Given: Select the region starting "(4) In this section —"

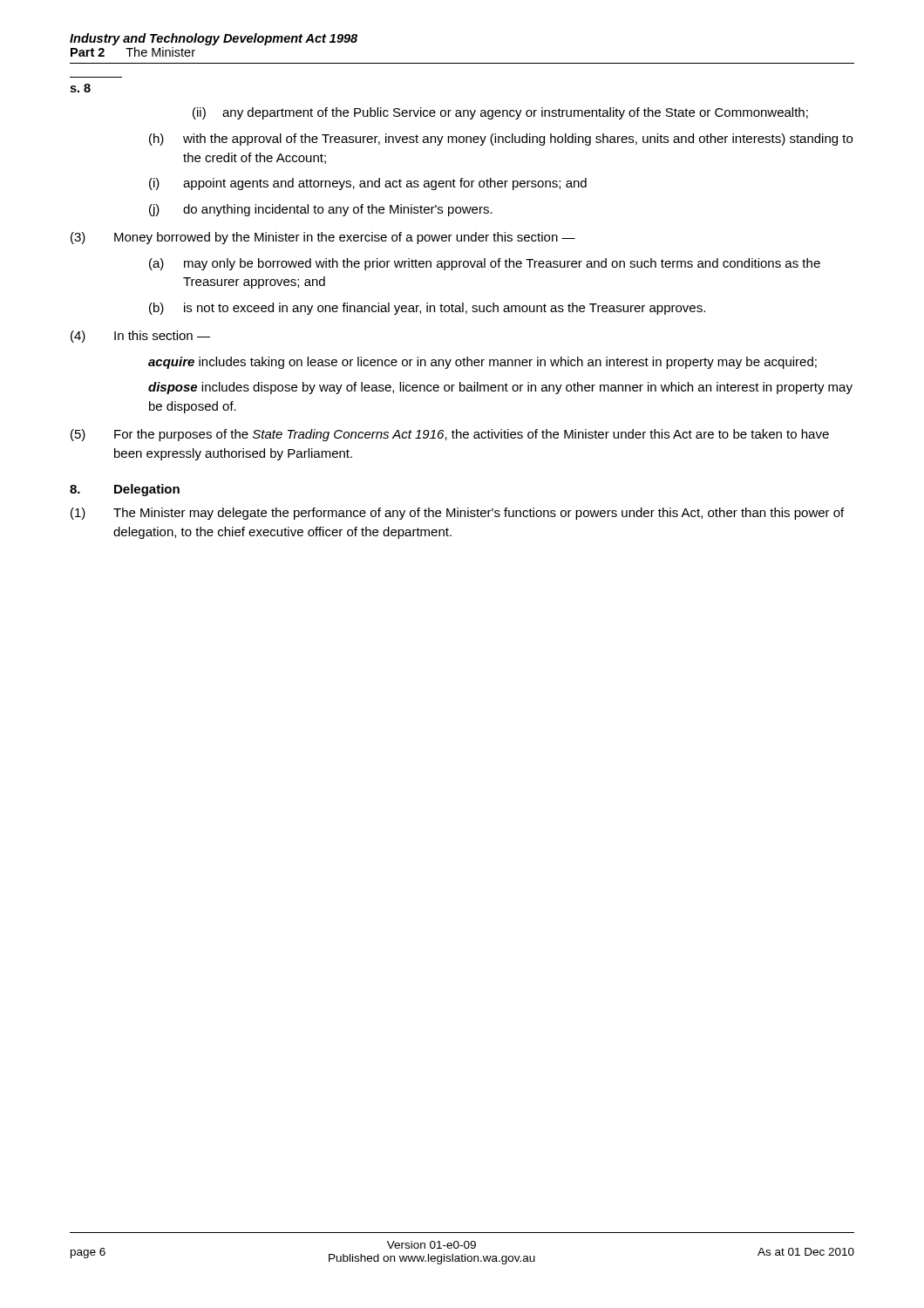Looking at the screenshot, I should pyautogui.click(x=140, y=337).
